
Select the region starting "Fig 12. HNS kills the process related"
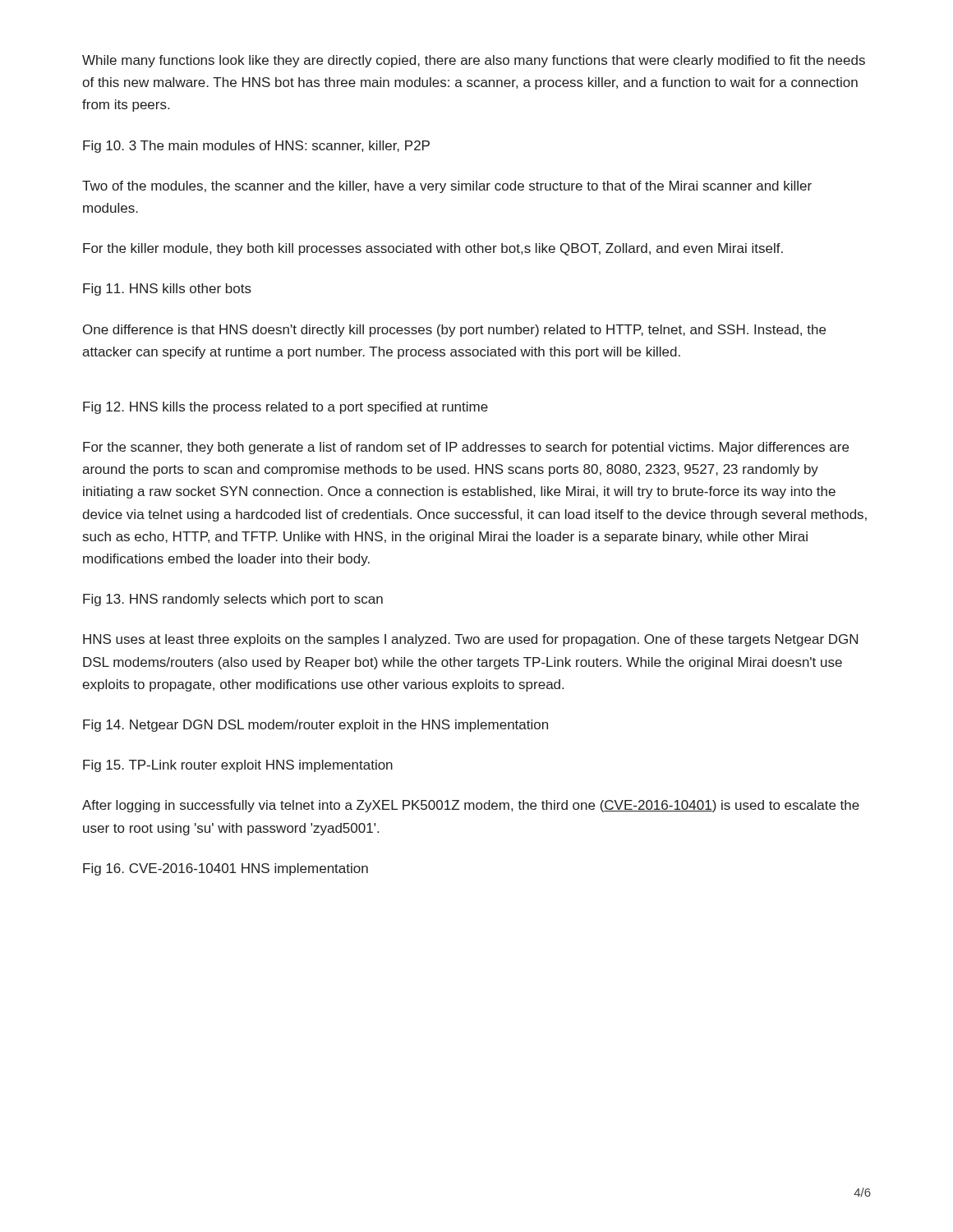[285, 407]
